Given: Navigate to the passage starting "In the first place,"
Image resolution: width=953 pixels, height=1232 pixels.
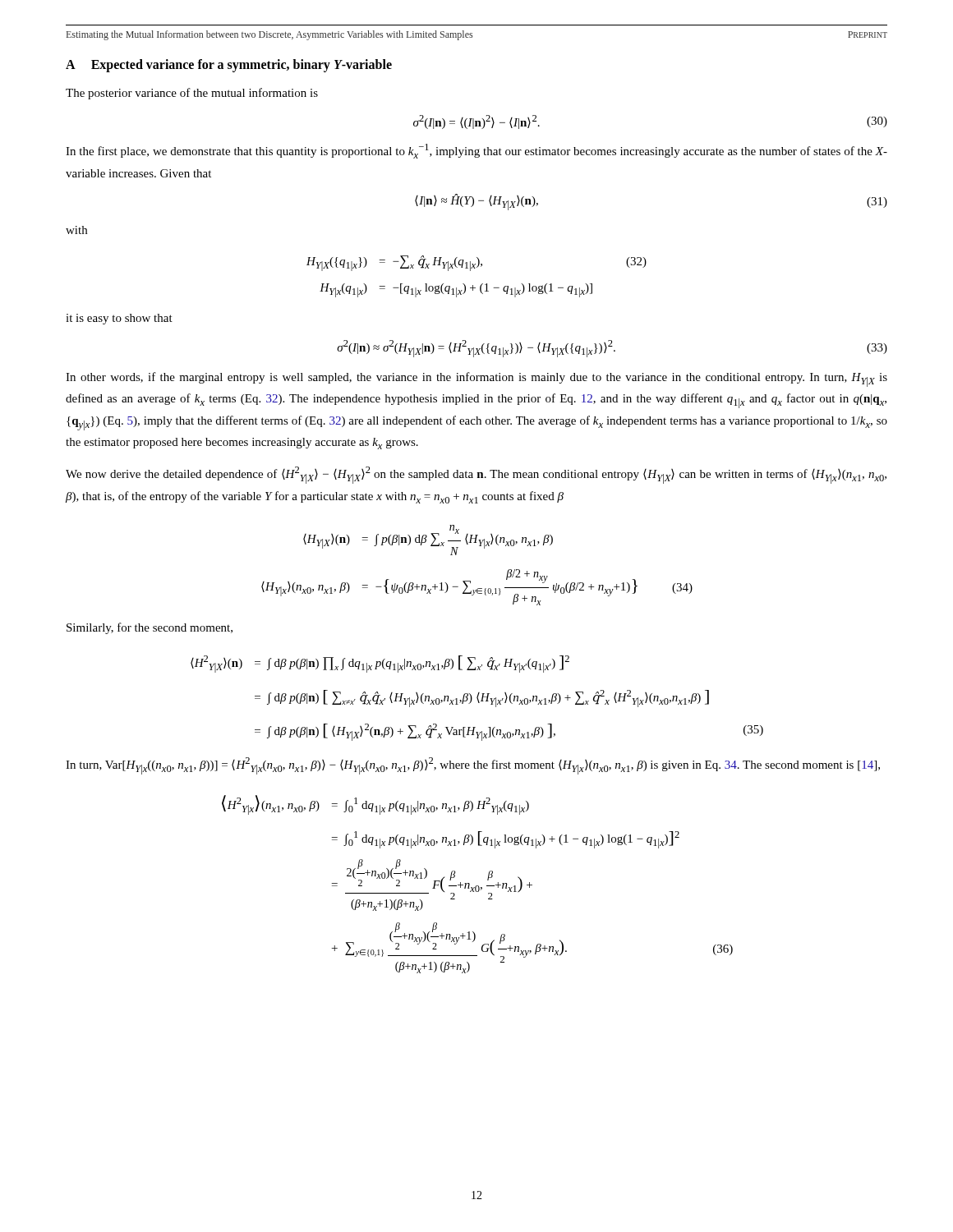Looking at the screenshot, I should pos(476,161).
